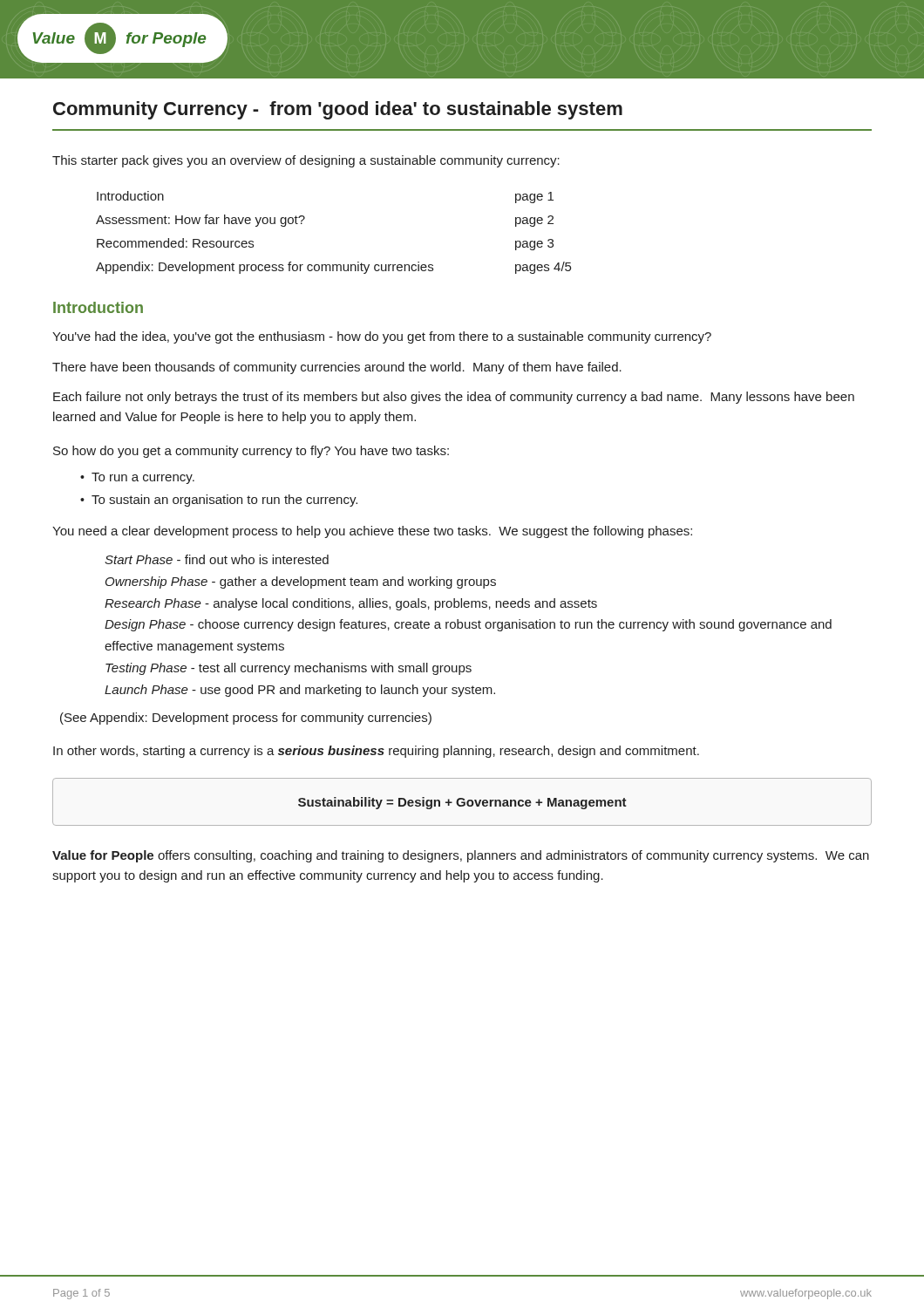Locate a table
924x1308 pixels.
tap(484, 231)
